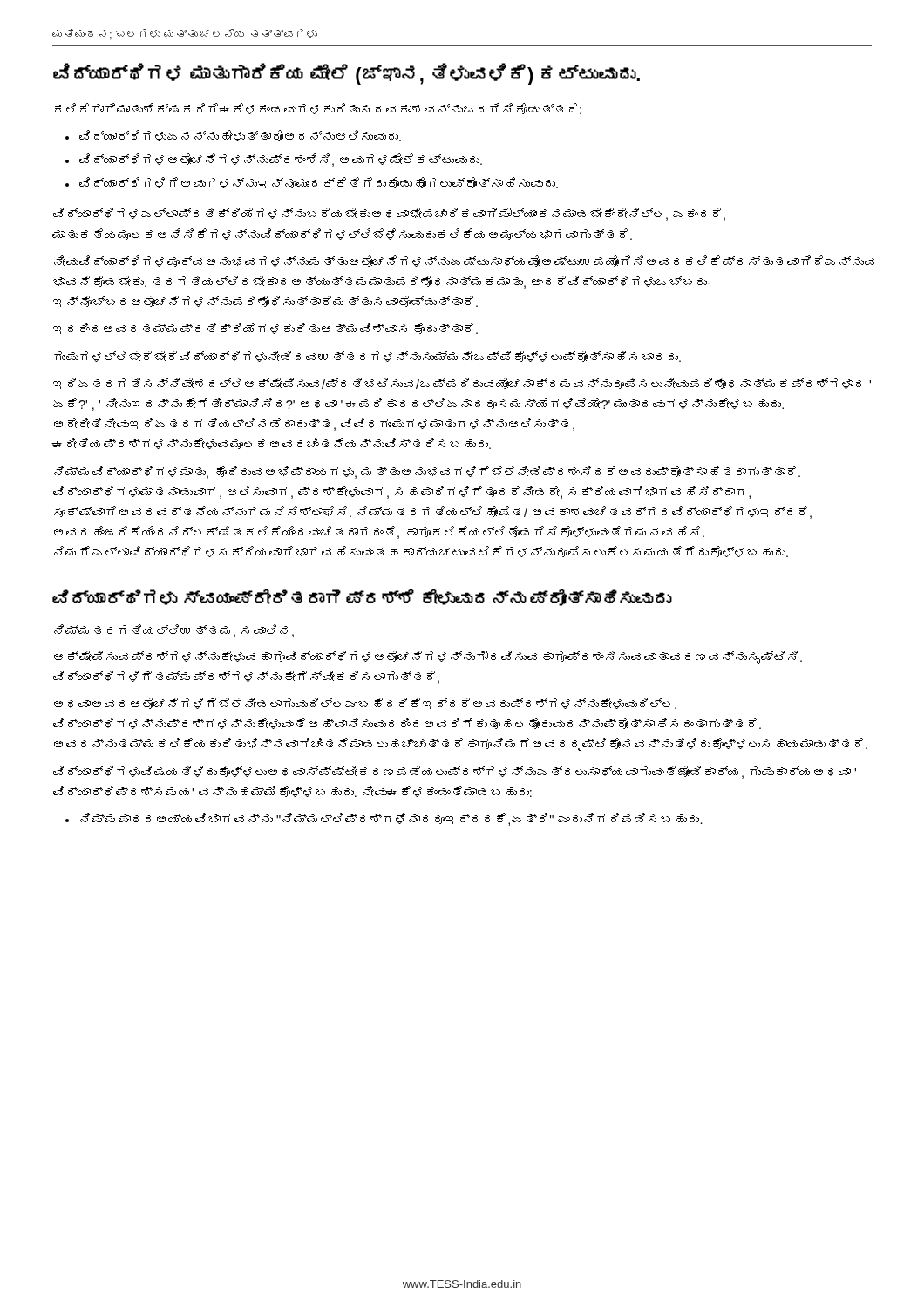Locate the text that reads "ಅಥವಾಅವರಆಲೋಚನೆಗಳಿಗೆಬೆಲೆನೀಡಲಾಗುವುದಿಲ್ಲಎಂಬಹೆದರಿಕೆಇದ್ದರೆಅವರುಪ್ರಶ್ಗಳನ್ನುಕೇಳುವುದಿಲ್ಲ. ವಿದ್ಯಾರ್ಥಿಗಳನ್ನುಪ್ರಶ್ಗಳನ್ನುಕೇಳುವಂತೆಆಹ್ವಾನಿಸುವುದರಿಂದಅವರಿಗೆಕುತೂಹಲತೋರುವುದನ್ನುಪ್ರೋತ್ಸಾಹಿಸದಂತಾಗುತ್ತದೆ. ಅವರನ್ನುತಮ್ಮಕಲಿಕೆಯಕುರಿತುಭಿನ್ನವಾಗಿಚಿಂತನೆಮಾಡಲುಹಚ್ಚುತ್ತದೆಹಾಗೂನಿಮಗೆಅವರದೃಷ್ಟಿಕೋನವನ್ನುತಿಳಿದುಕೊಳ್ಳಲುಸಹಾಯಮಾಡುತ್ತದೆ."
924x1308 pixels.
pos(460,725)
